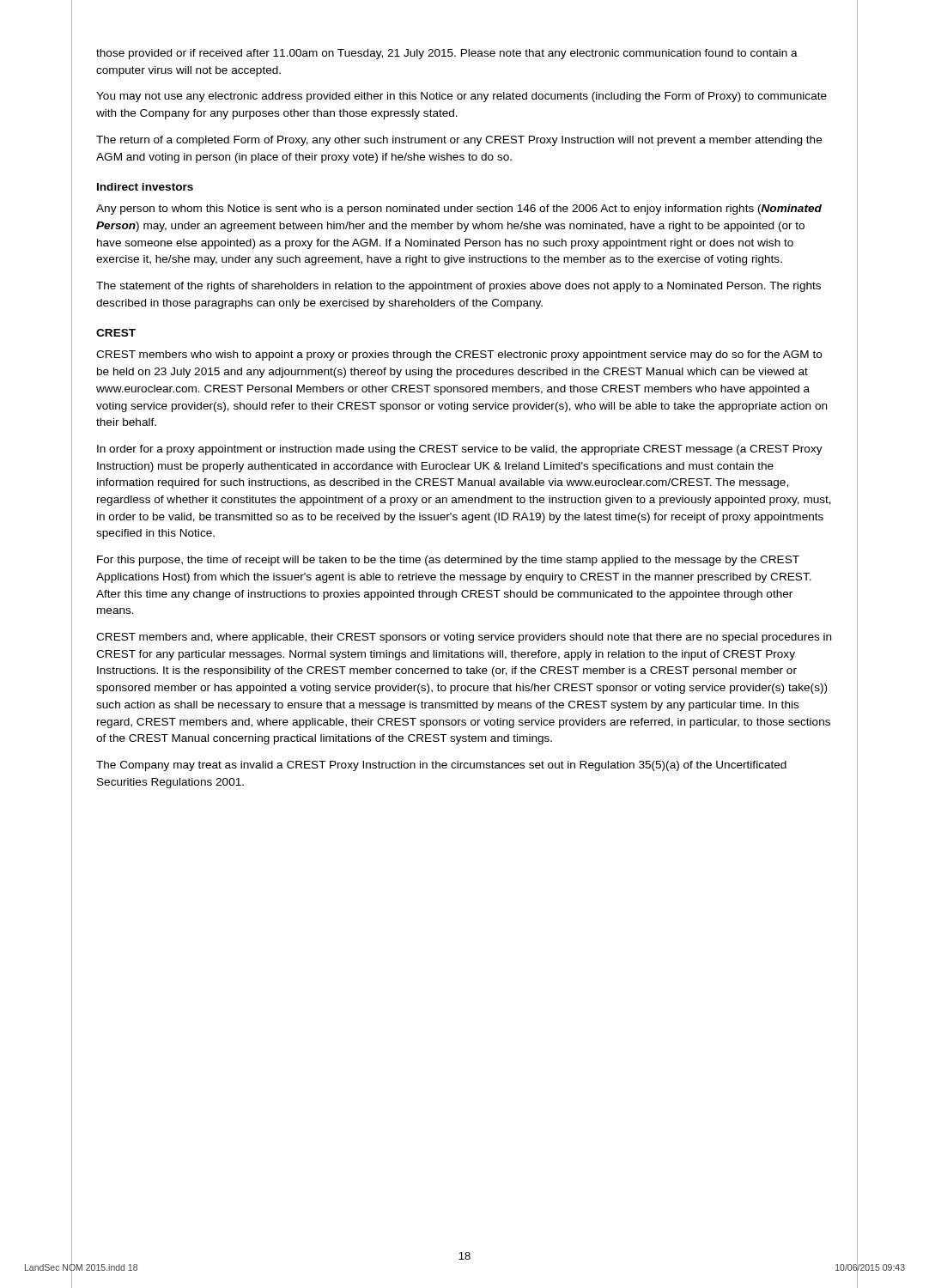This screenshot has width=929, height=1288.
Task: Locate the text block with the text "CREST members and, where applicable, their"
Action: (x=464, y=688)
